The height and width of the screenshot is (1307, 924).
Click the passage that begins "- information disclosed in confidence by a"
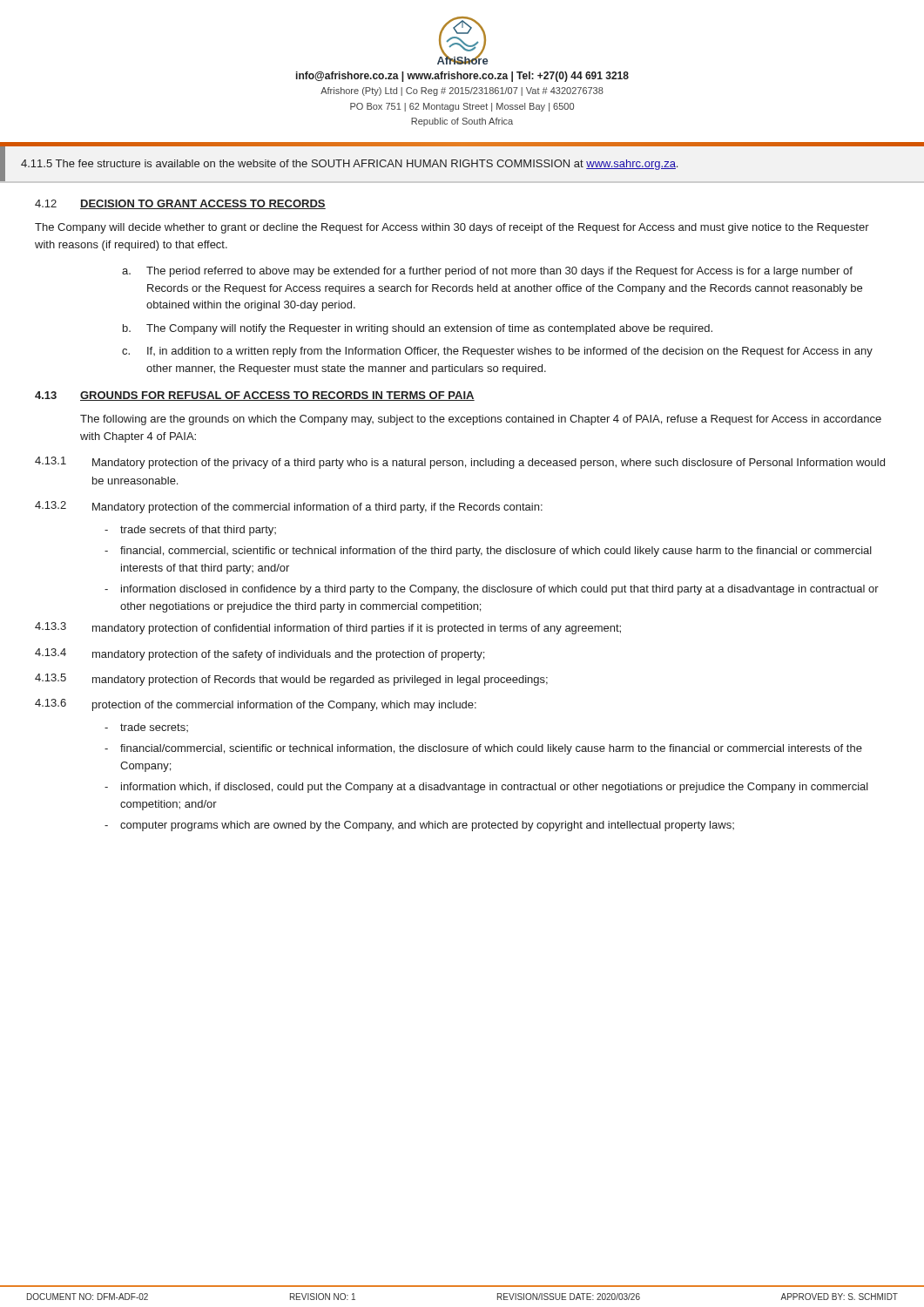click(497, 598)
